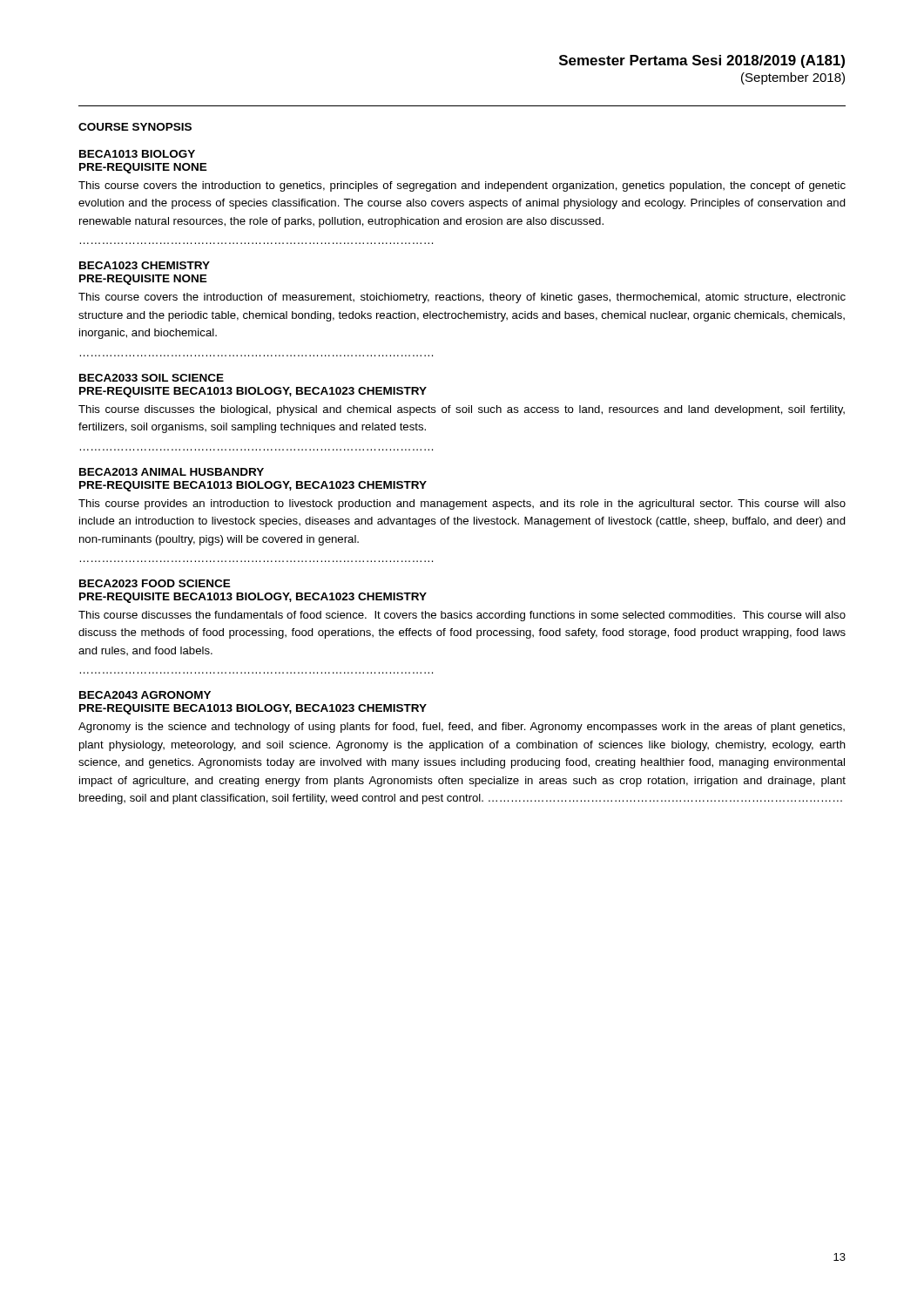Select the block starting "This course covers the introduction to genetics, principles"

(462, 203)
